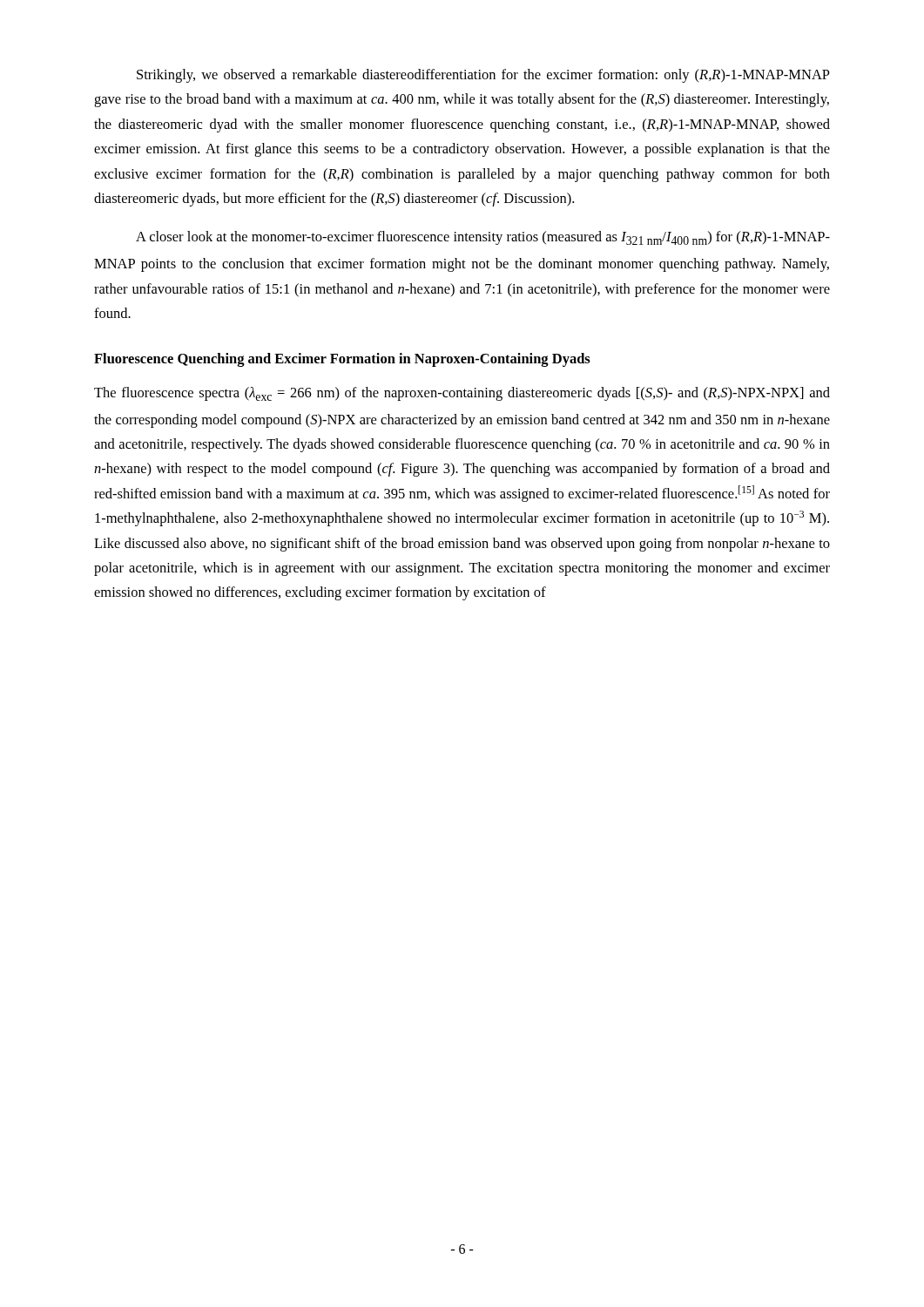924x1307 pixels.
Task: Locate the region starting "A closer look at the monomer-to-excimer fluorescence"
Action: (462, 275)
